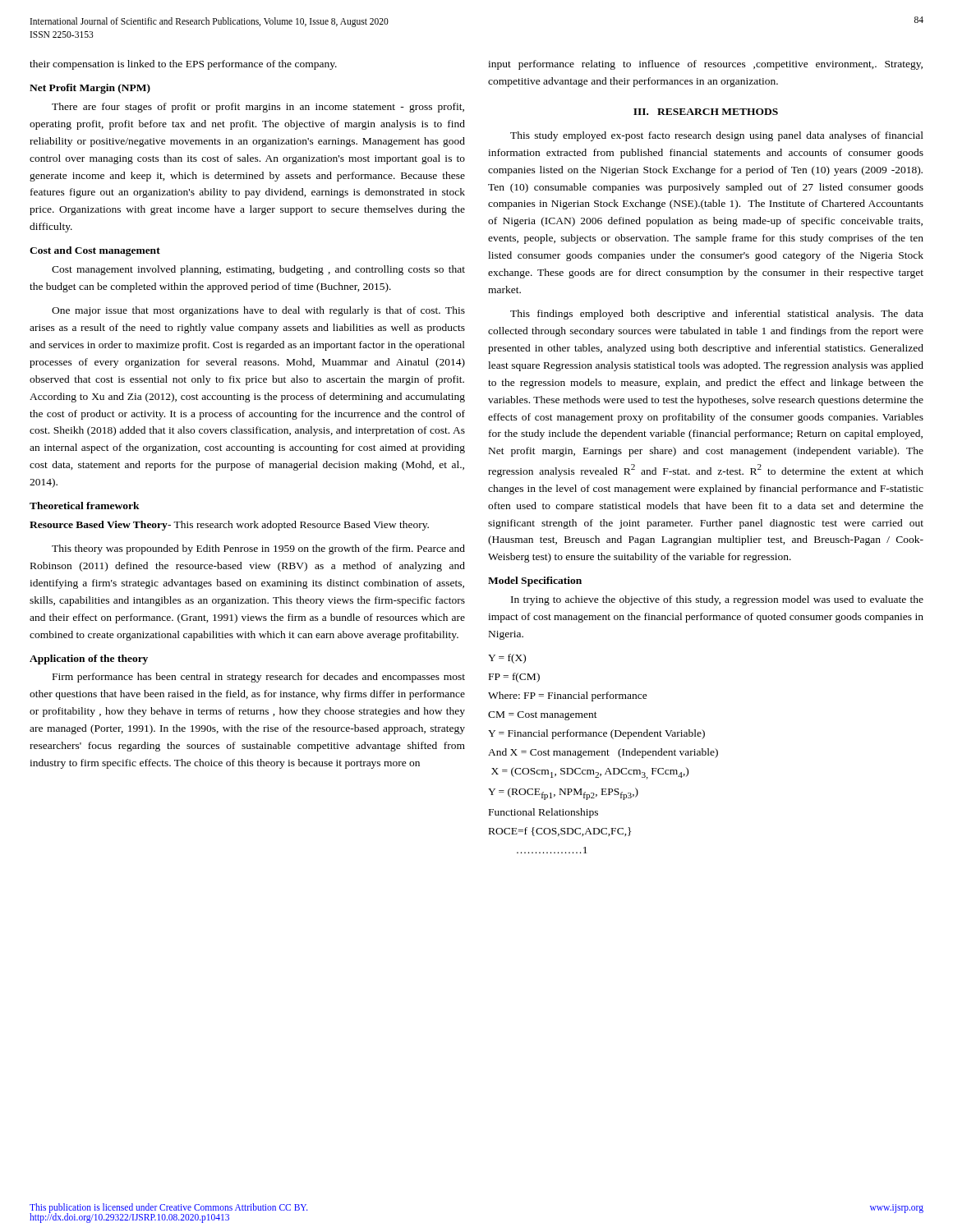Point to the block beginning "There are four stages of profit"

pos(247,167)
